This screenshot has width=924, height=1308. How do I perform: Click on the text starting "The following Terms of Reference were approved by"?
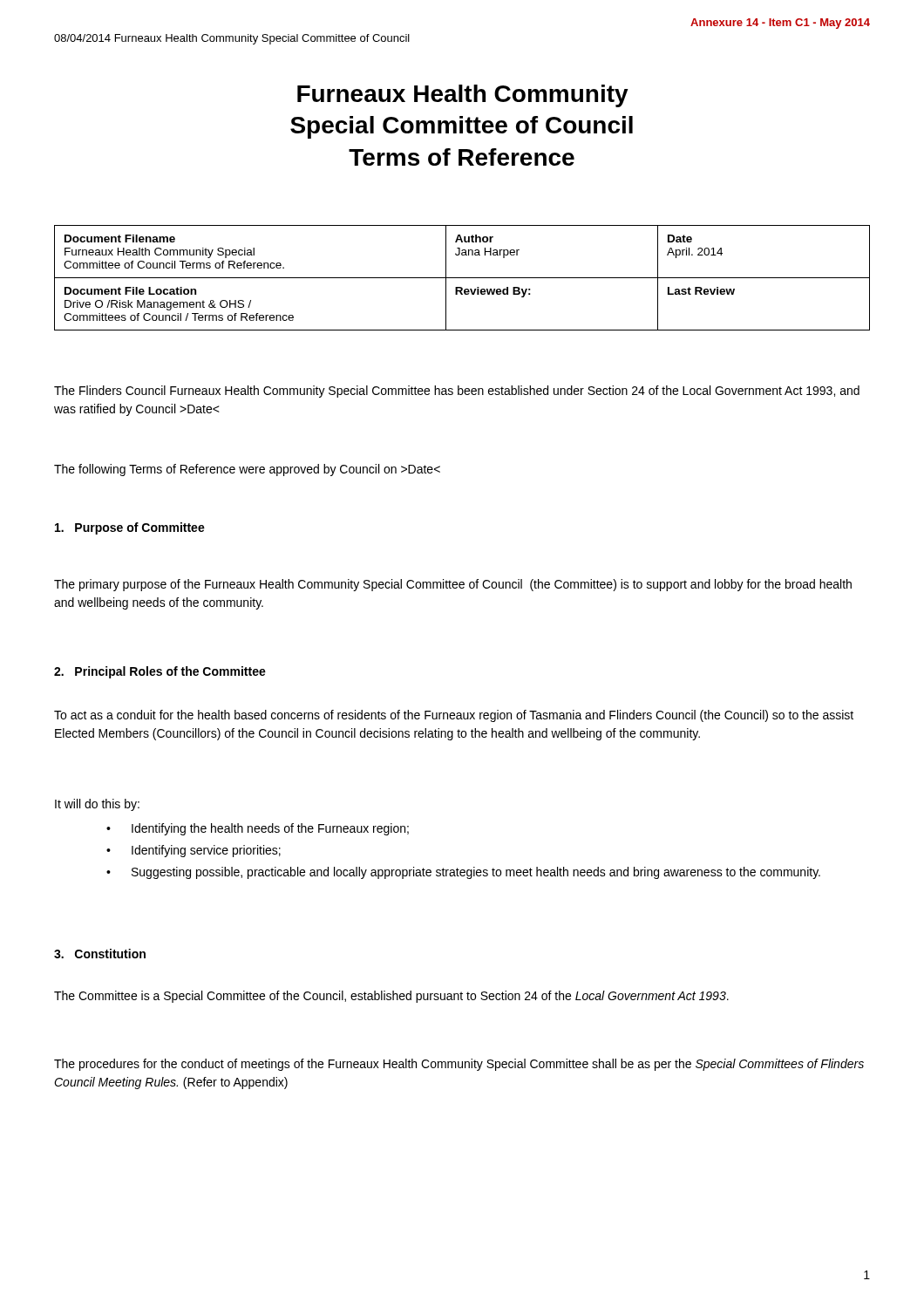[x=247, y=469]
